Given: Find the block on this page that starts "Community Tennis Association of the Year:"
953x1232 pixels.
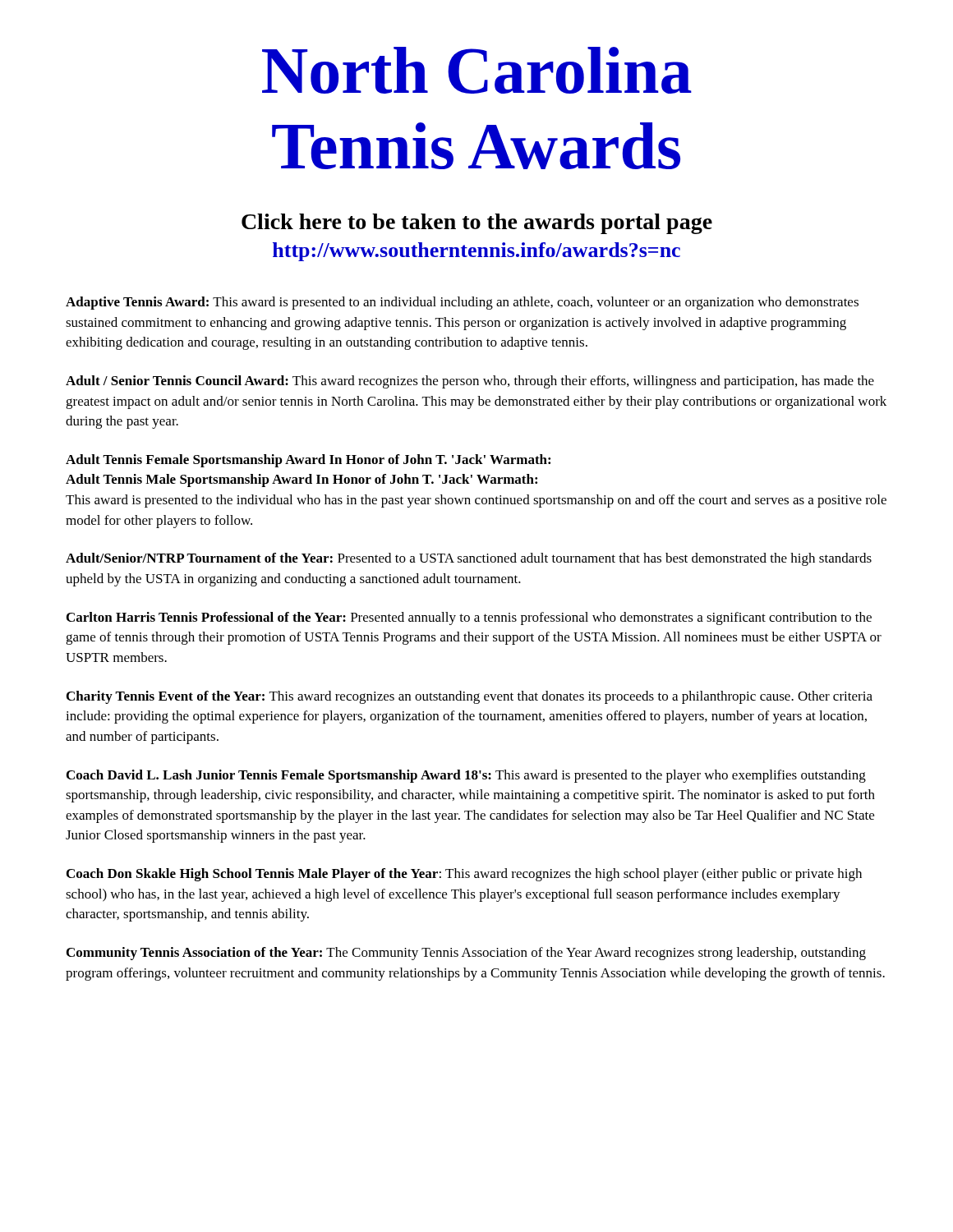Looking at the screenshot, I should coord(476,962).
